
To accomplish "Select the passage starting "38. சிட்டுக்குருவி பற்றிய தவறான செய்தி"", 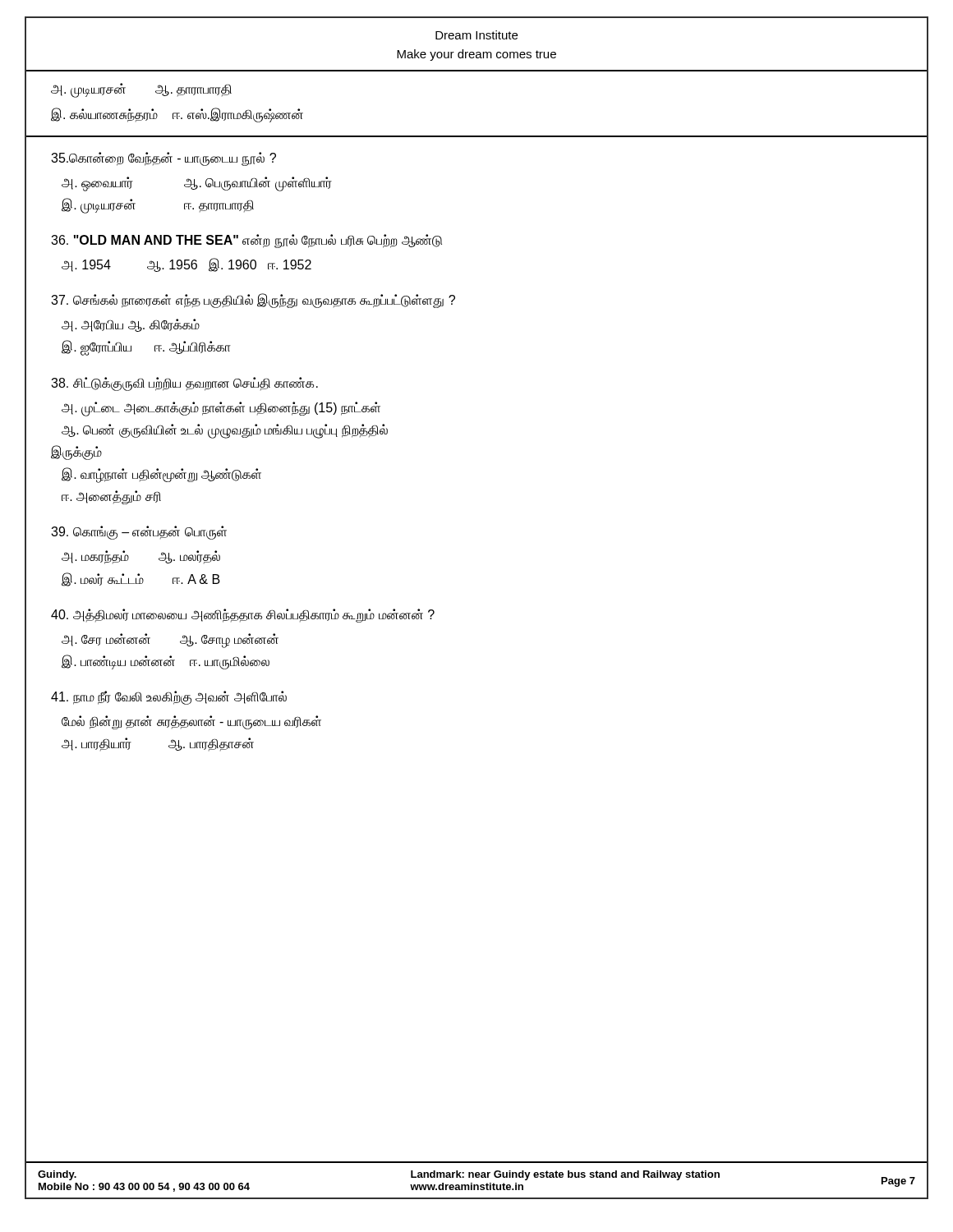I will coord(184,384).
